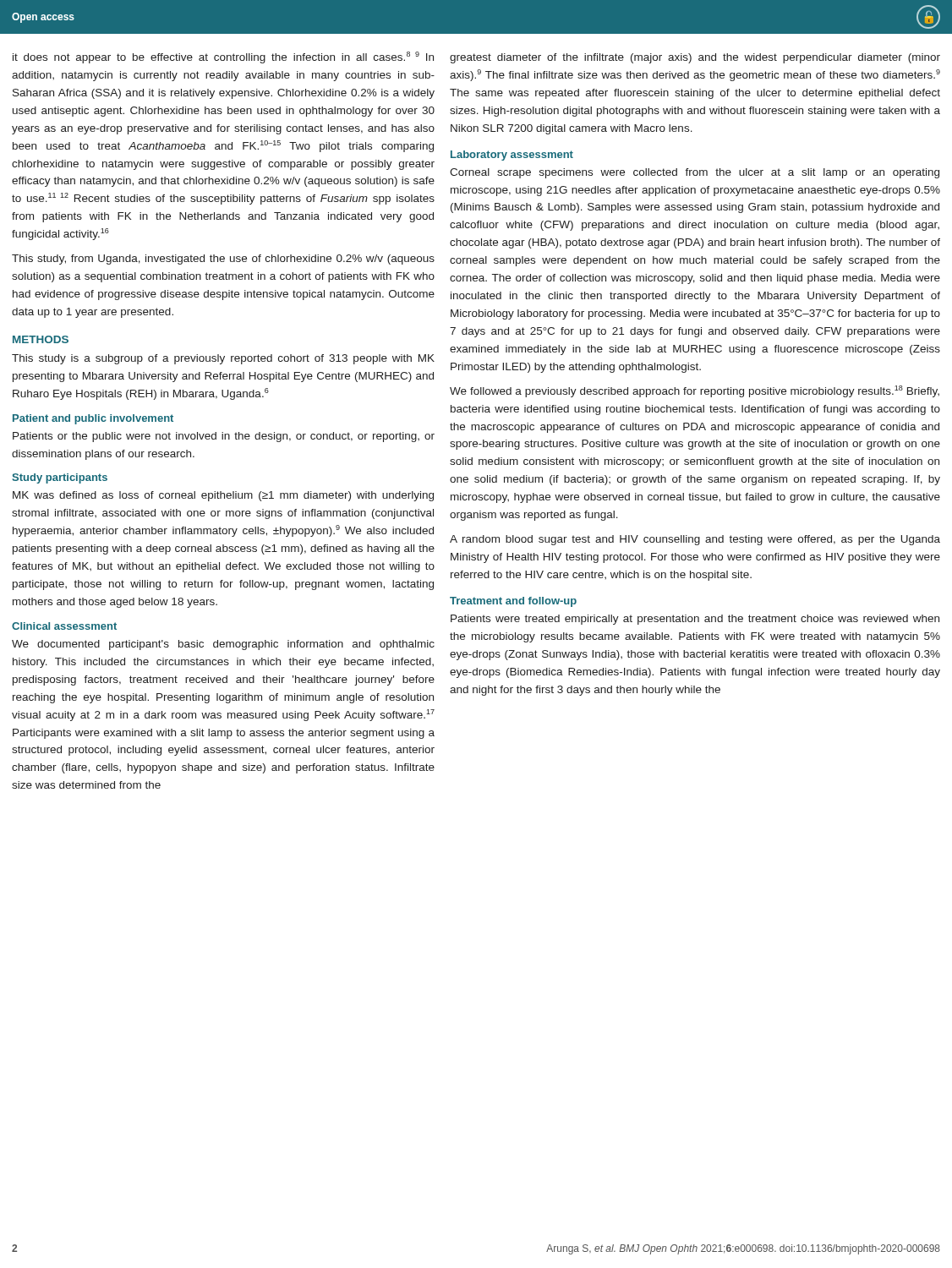Click on the text block with the text "Patients were treated empirically at"

tap(695, 654)
